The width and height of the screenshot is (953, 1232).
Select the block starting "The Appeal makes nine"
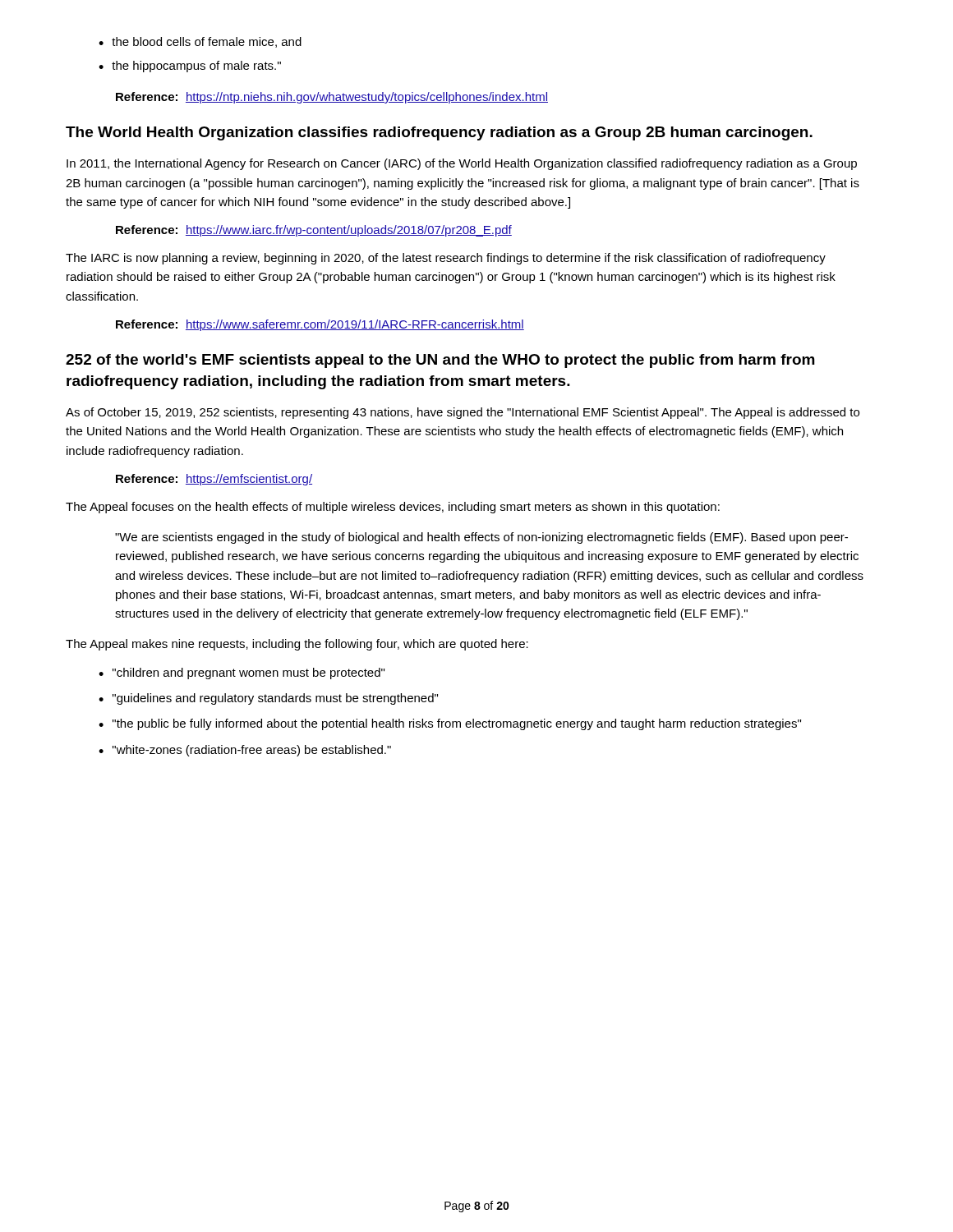pos(297,644)
